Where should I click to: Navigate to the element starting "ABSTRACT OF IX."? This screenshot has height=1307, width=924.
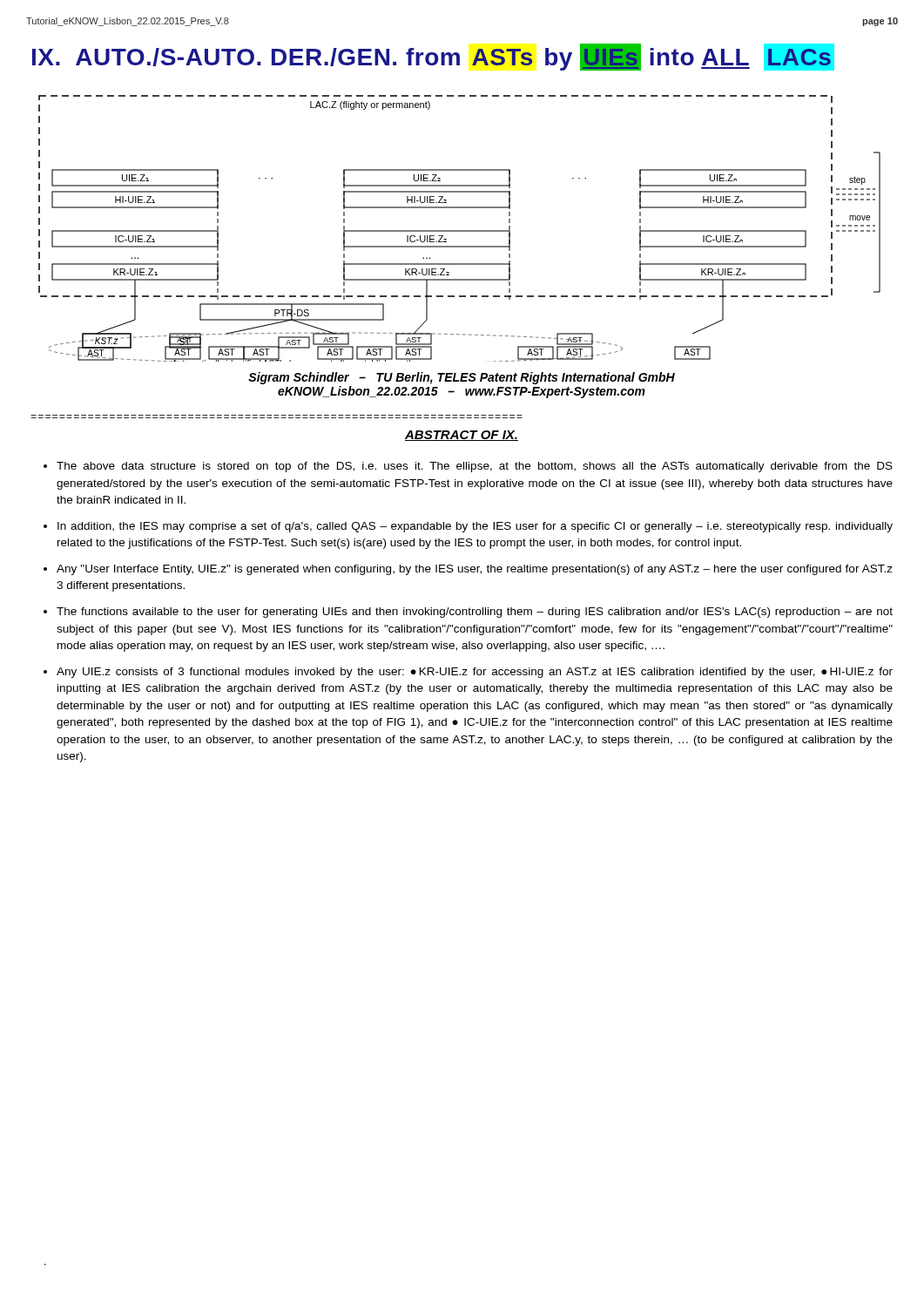(462, 434)
